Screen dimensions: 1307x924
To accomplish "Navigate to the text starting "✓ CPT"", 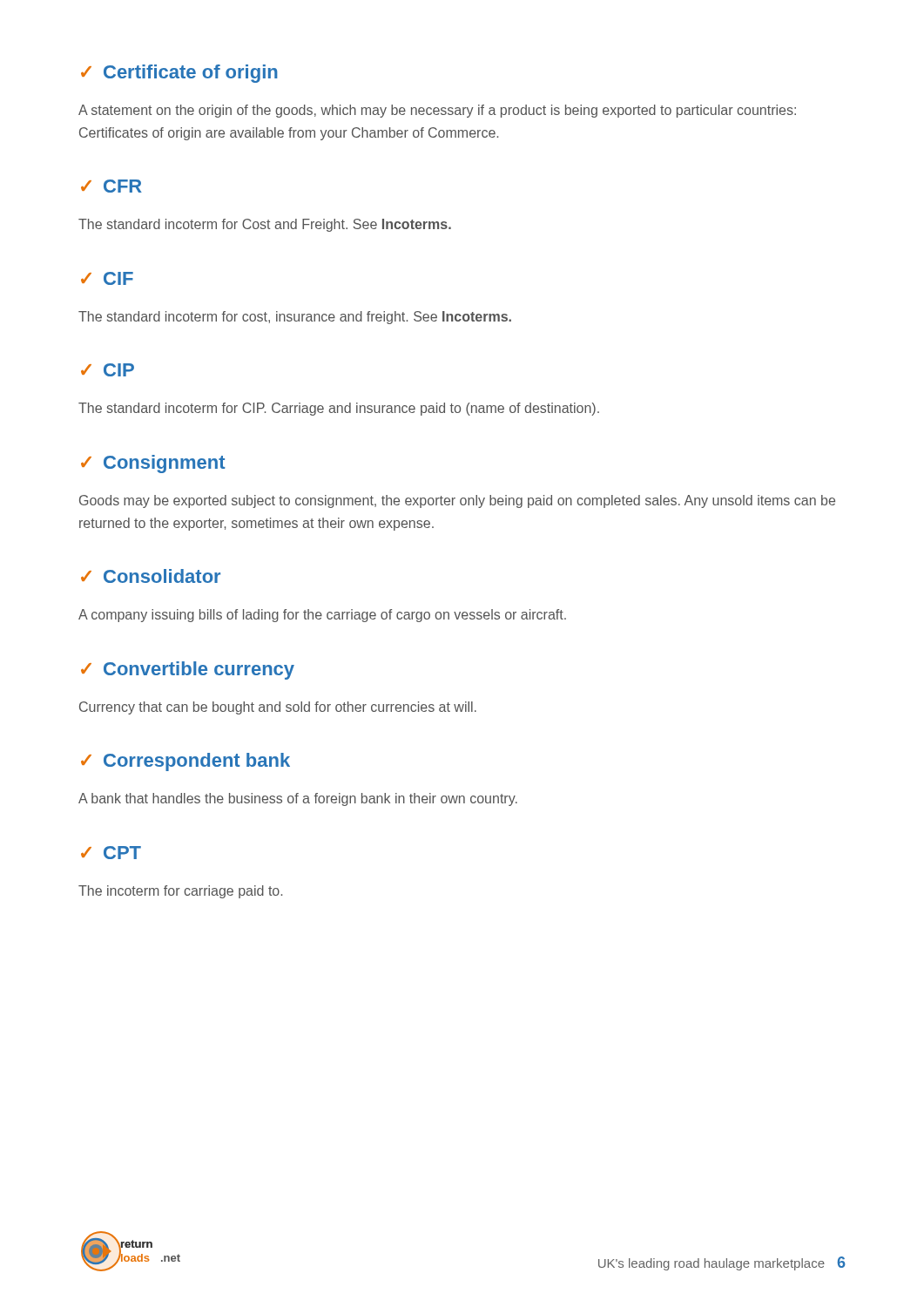I will 110,853.
